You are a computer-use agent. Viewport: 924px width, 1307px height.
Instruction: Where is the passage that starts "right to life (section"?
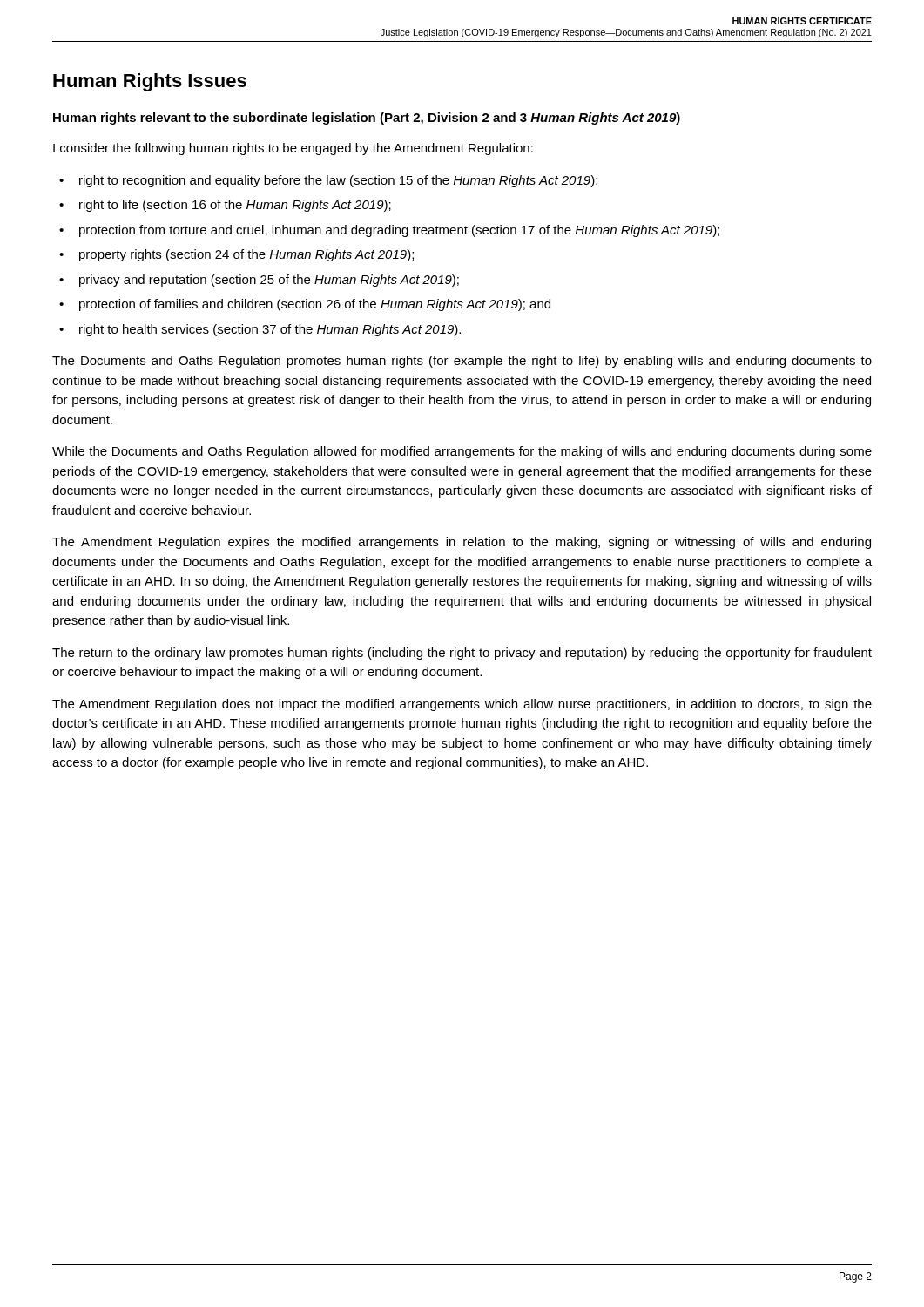pos(235,204)
